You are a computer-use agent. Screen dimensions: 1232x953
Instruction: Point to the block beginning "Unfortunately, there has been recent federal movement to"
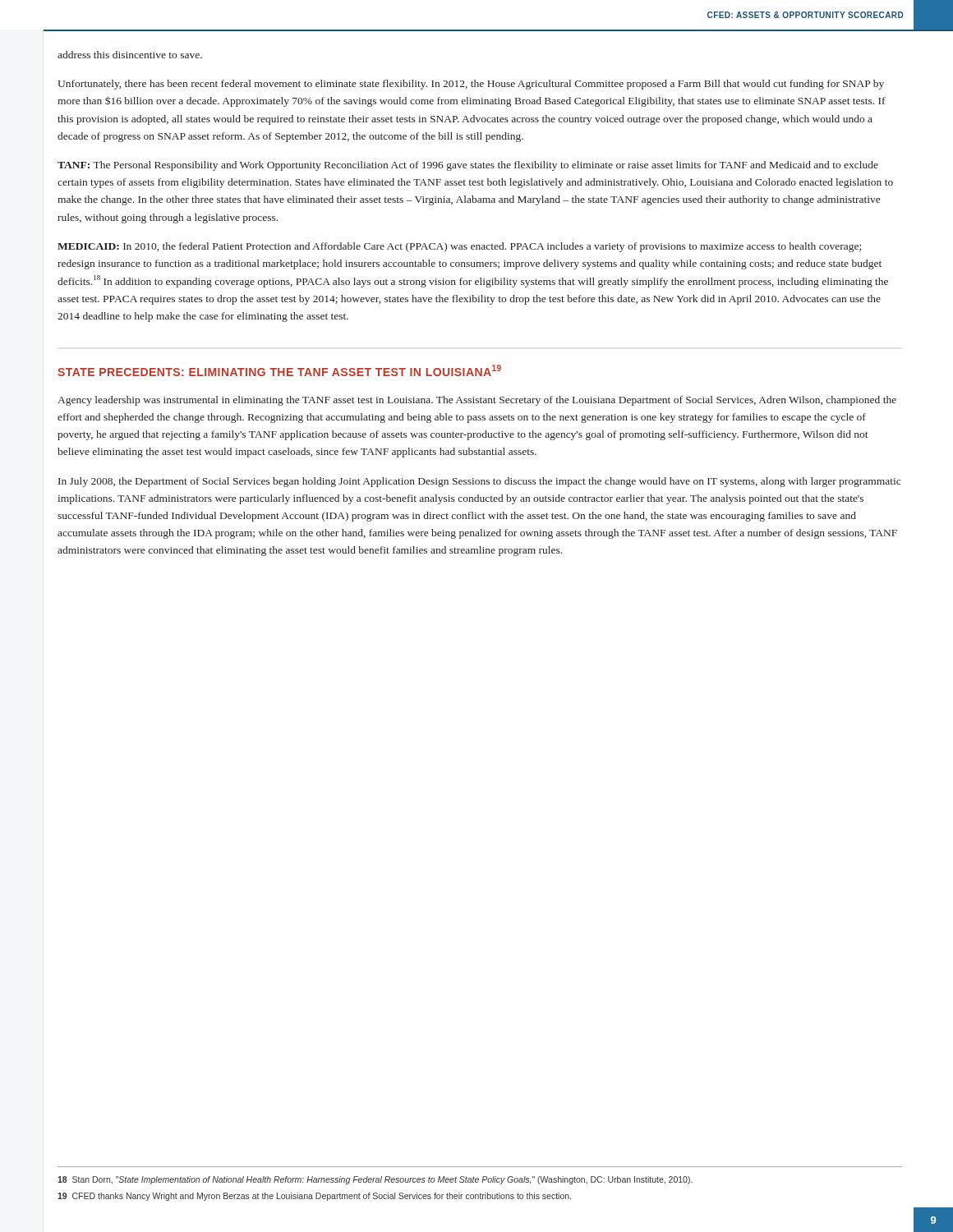point(471,110)
